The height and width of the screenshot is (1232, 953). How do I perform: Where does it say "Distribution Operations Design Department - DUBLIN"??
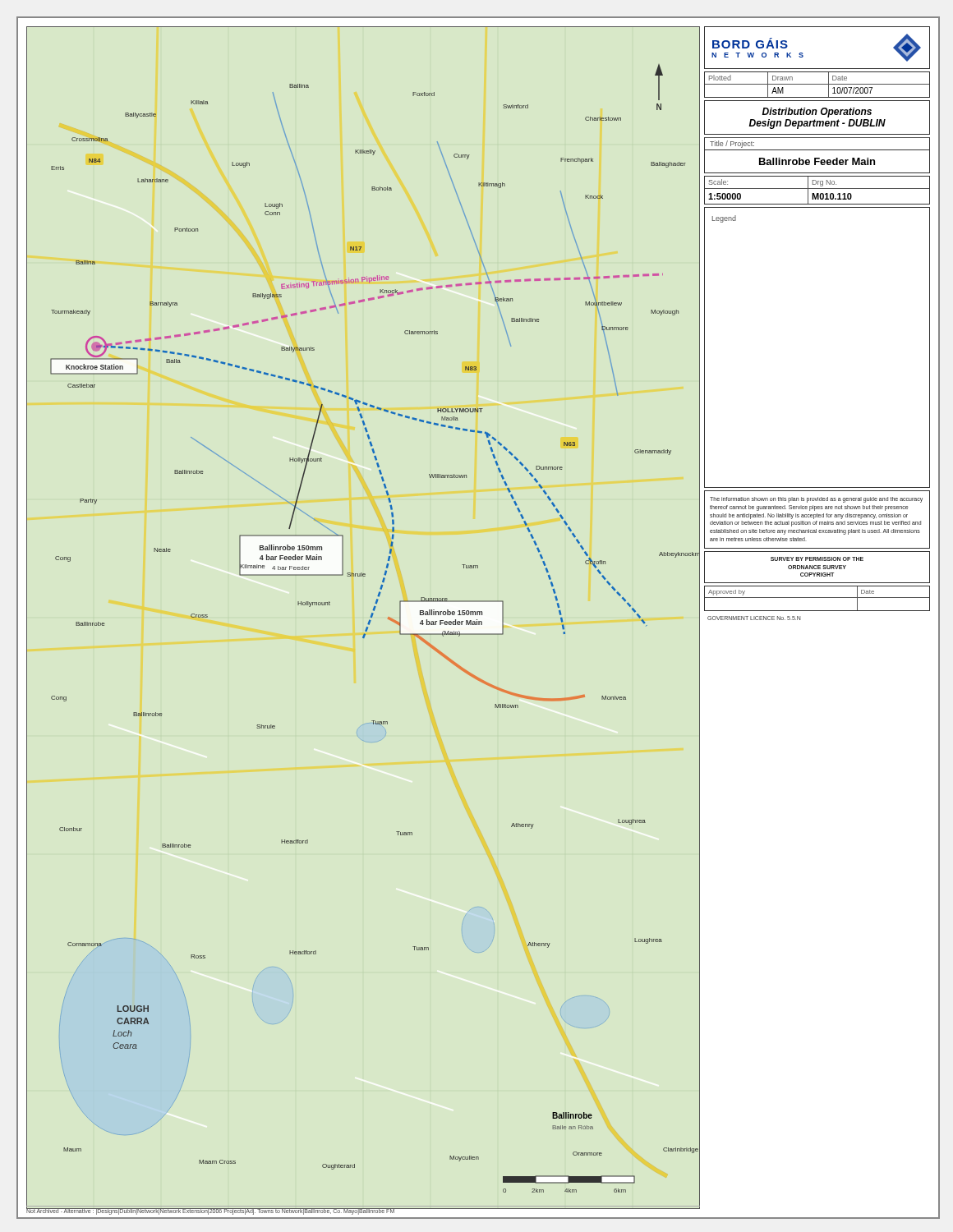pyautogui.click(x=817, y=117)
